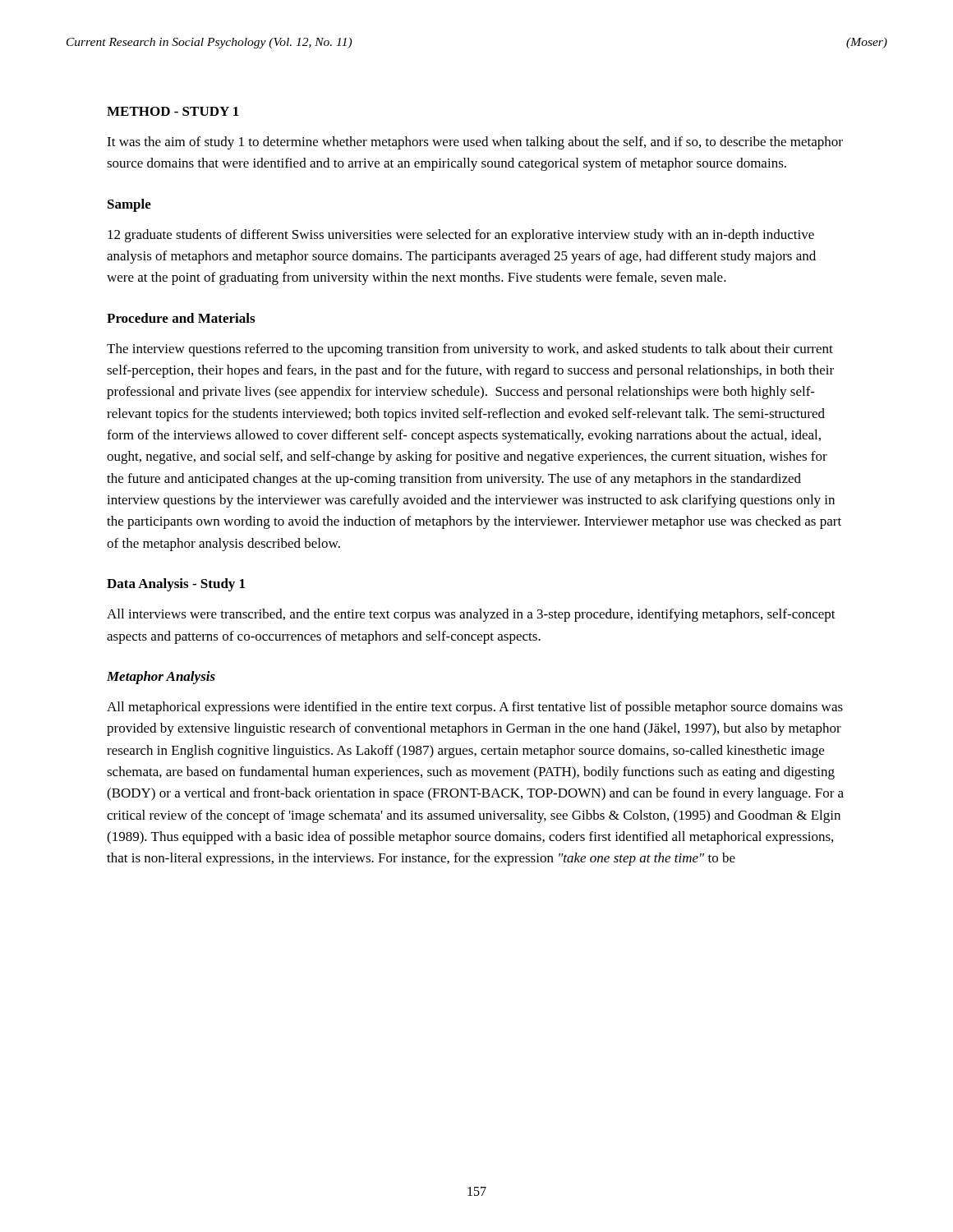Click on the text starting "All interviews were transcribed, and"

click(x=471, y=625)
